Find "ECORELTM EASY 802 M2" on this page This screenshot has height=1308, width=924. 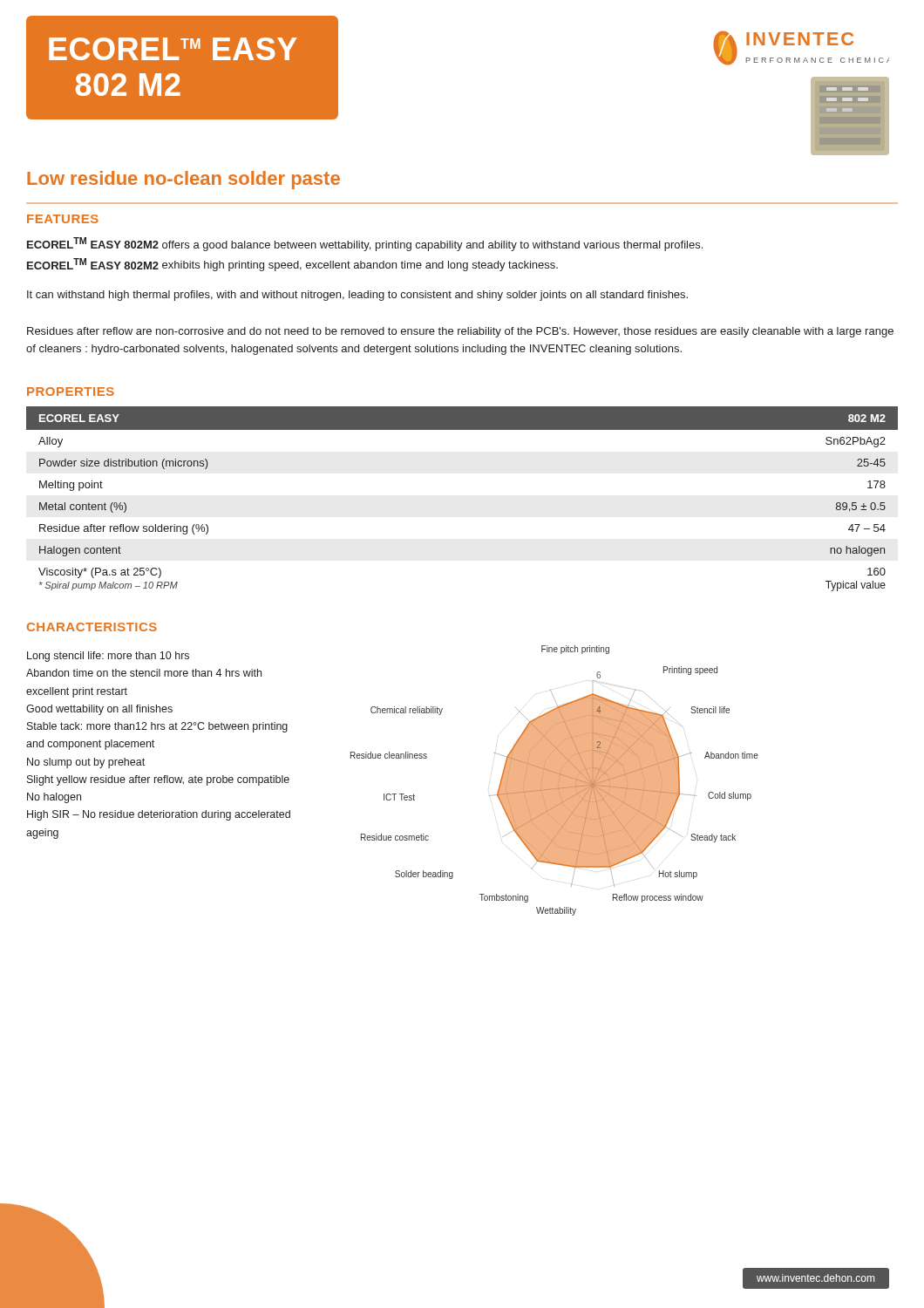click(x=182, y=67)
